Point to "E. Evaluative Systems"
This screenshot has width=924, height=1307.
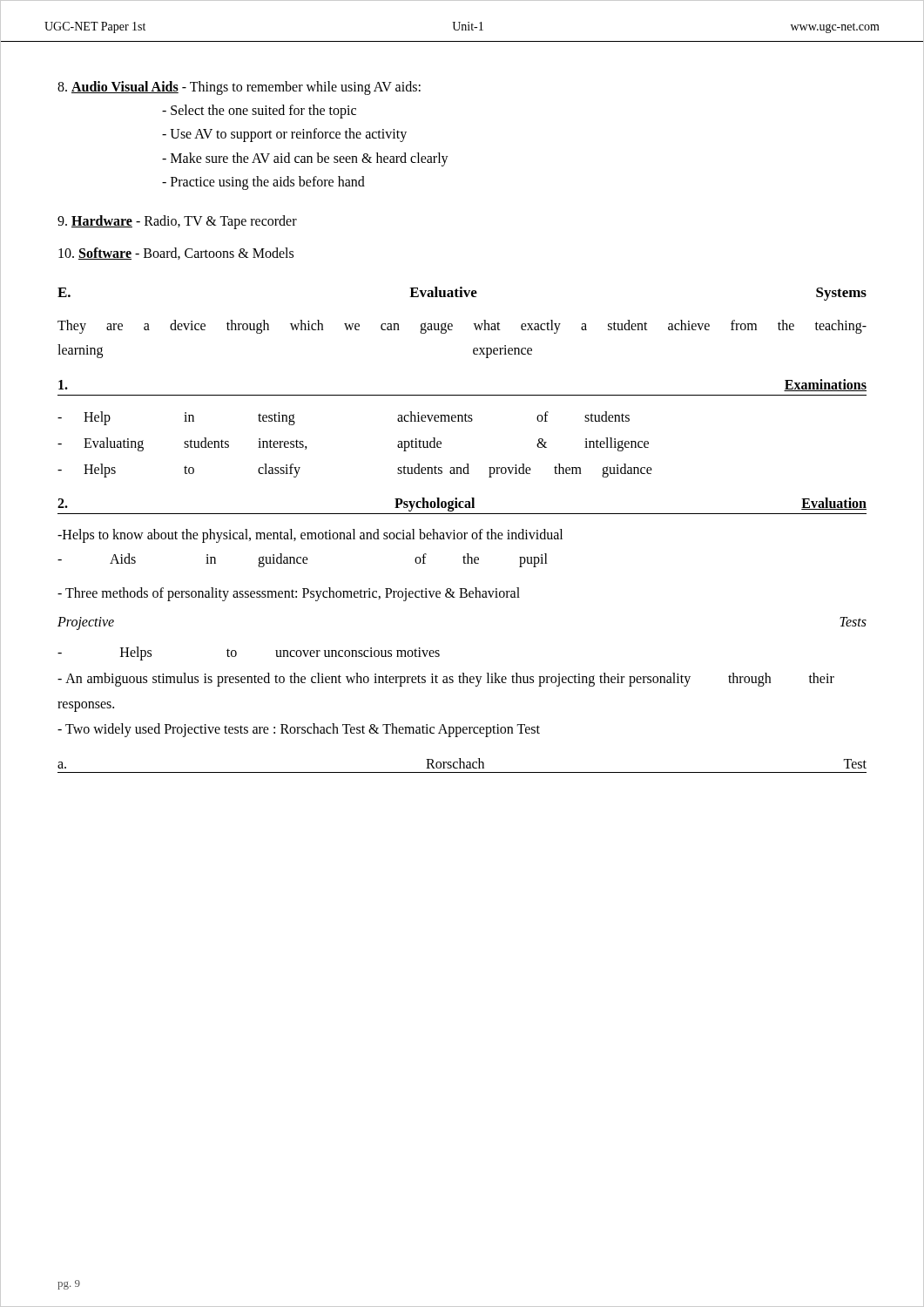click(x=462, y=293)
